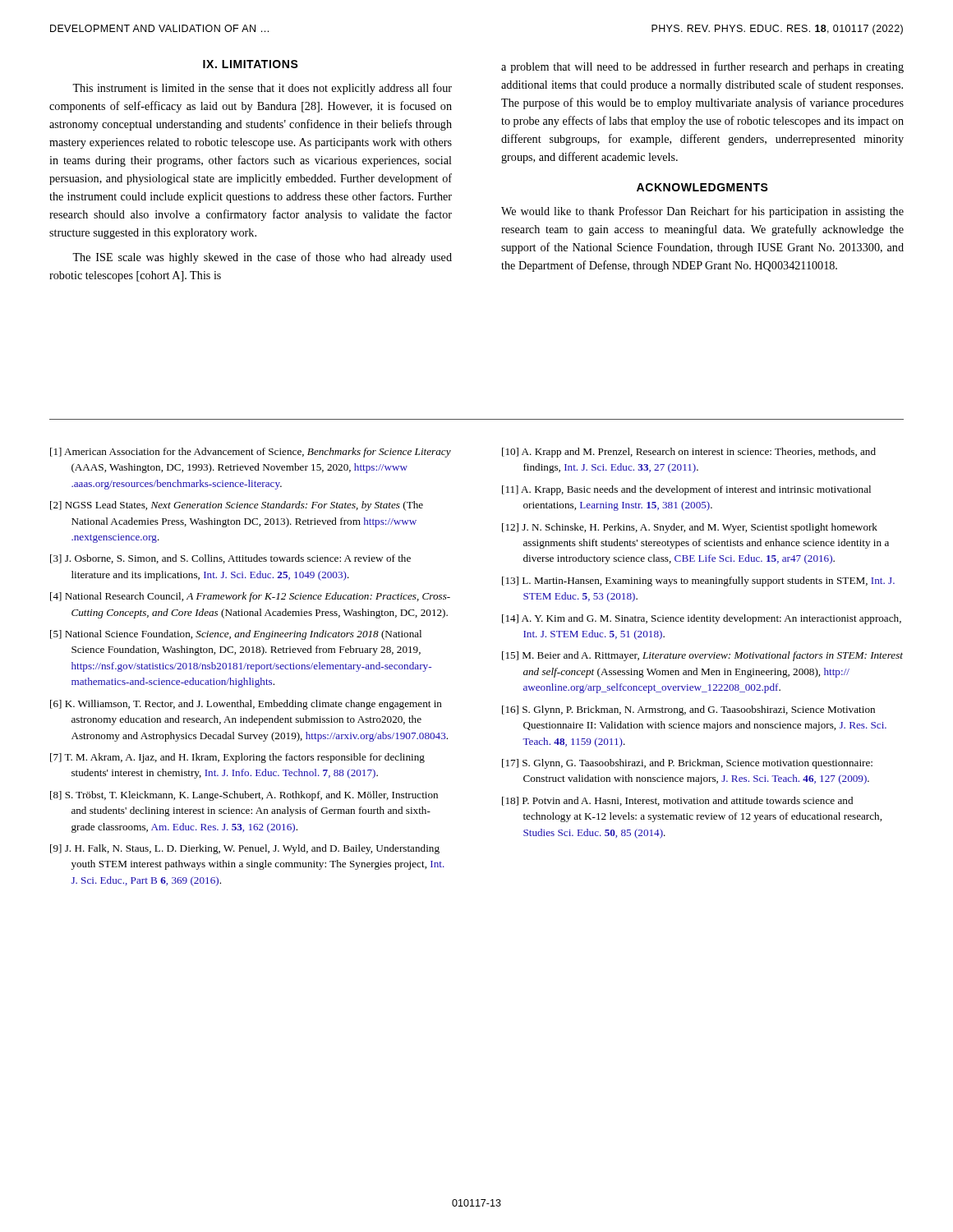Click on the list item with the text "[16] S. Glynn, P. Brickman, N."
This screenshot has width=953, height=1232.
[x=694, y=725]
